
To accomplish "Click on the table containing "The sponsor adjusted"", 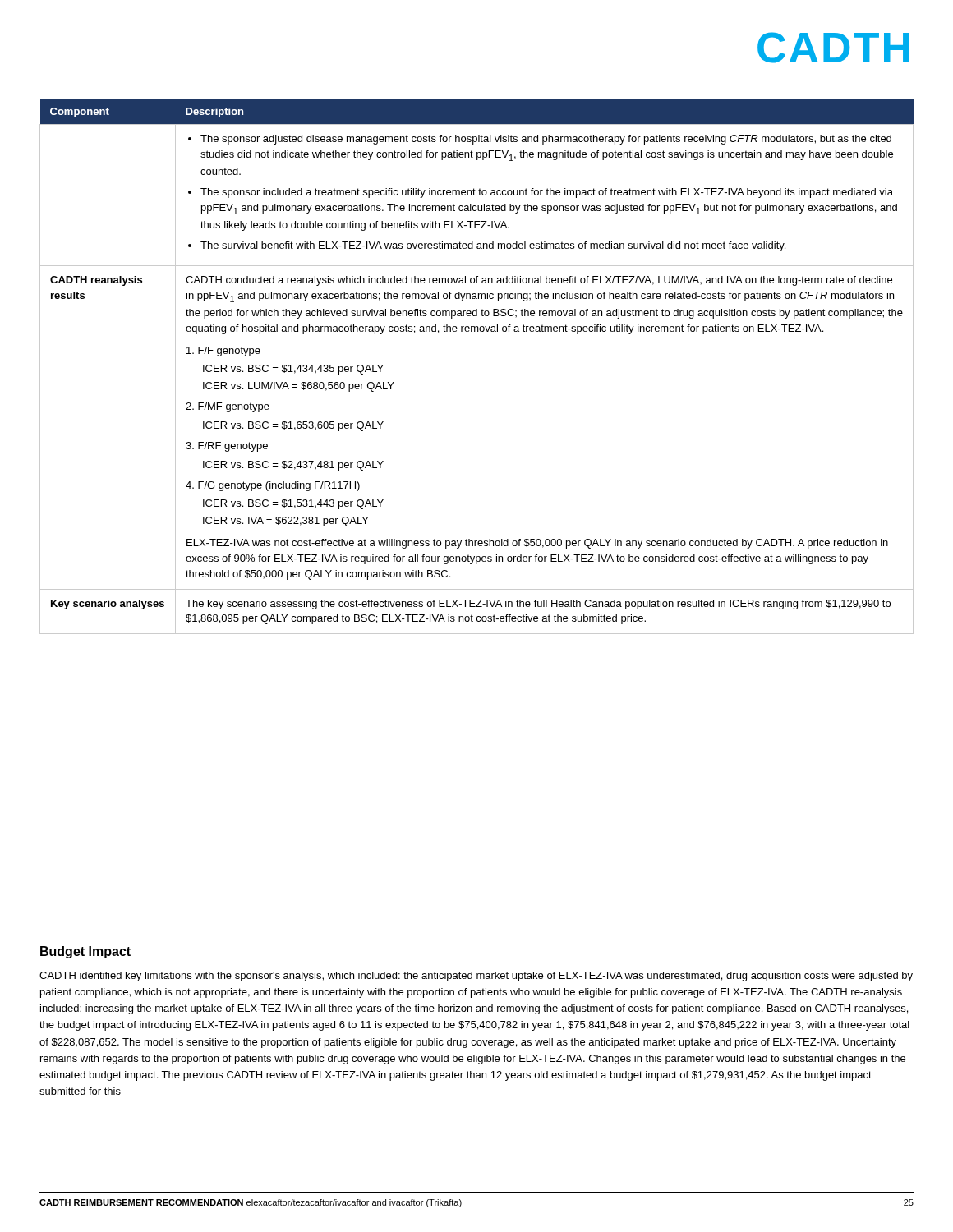I will [476, 366].
